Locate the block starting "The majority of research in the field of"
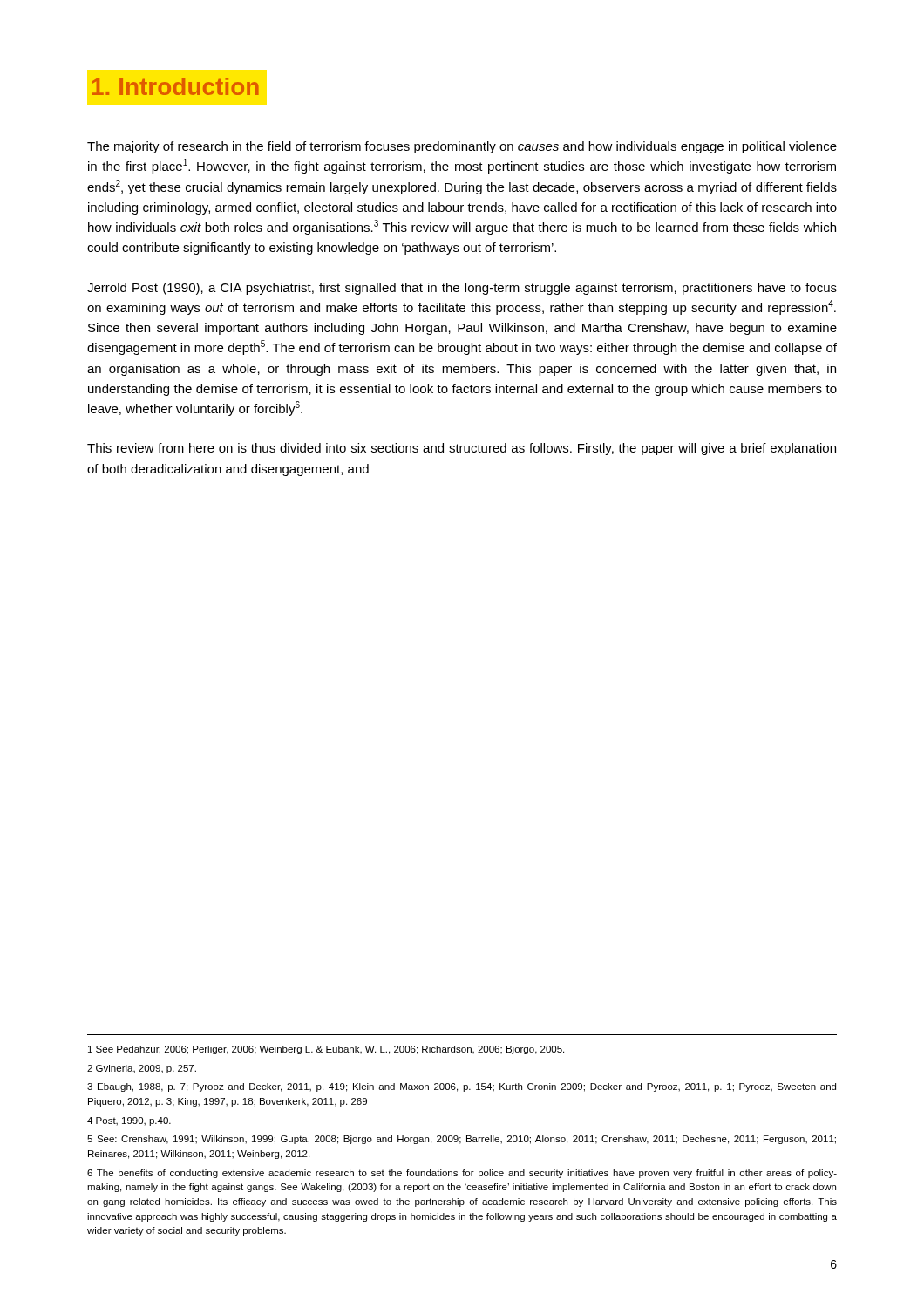Viewport: 924px width, 1308px height. click(x=462, y=197)
